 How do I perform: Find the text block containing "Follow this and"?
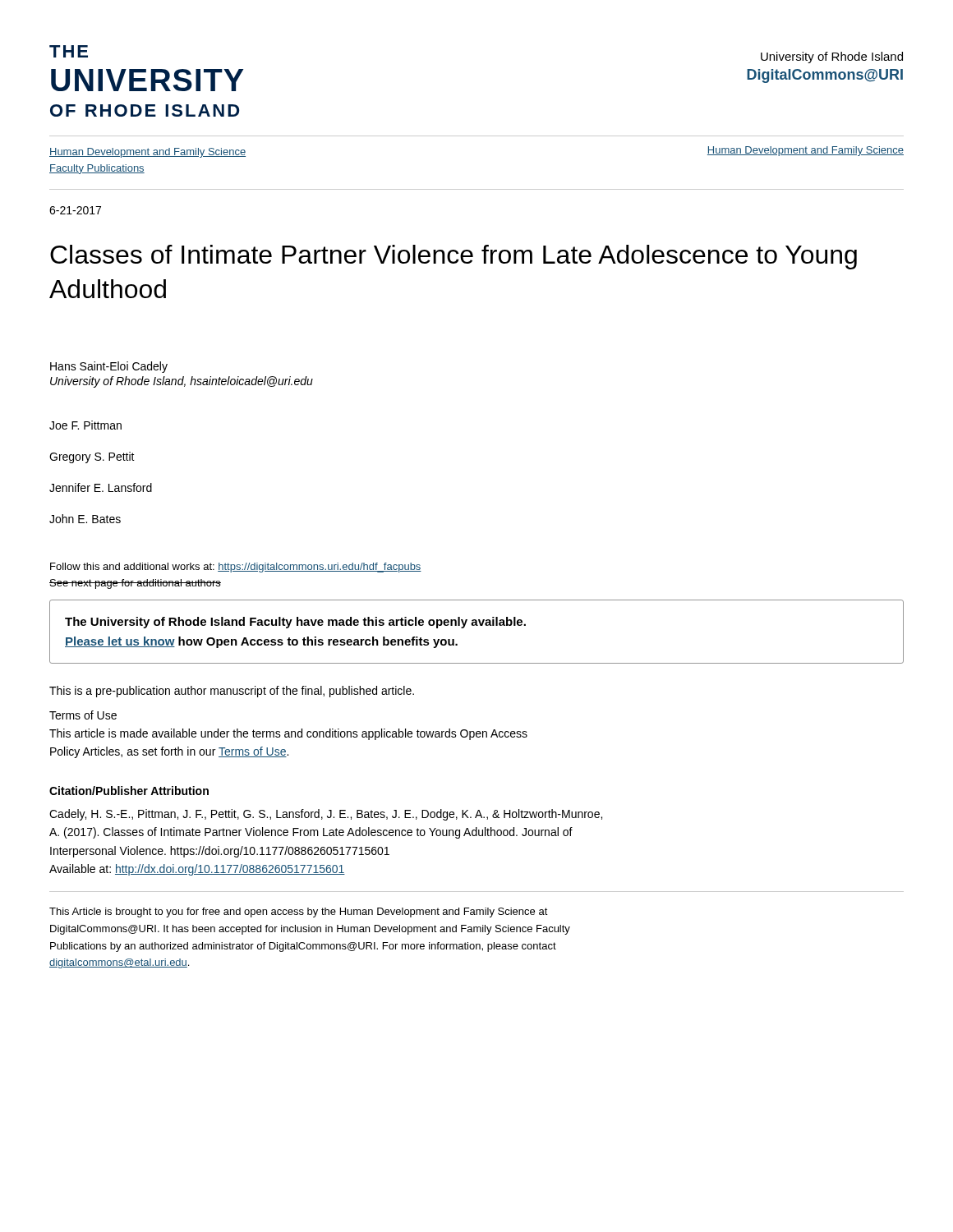[235, 574]
